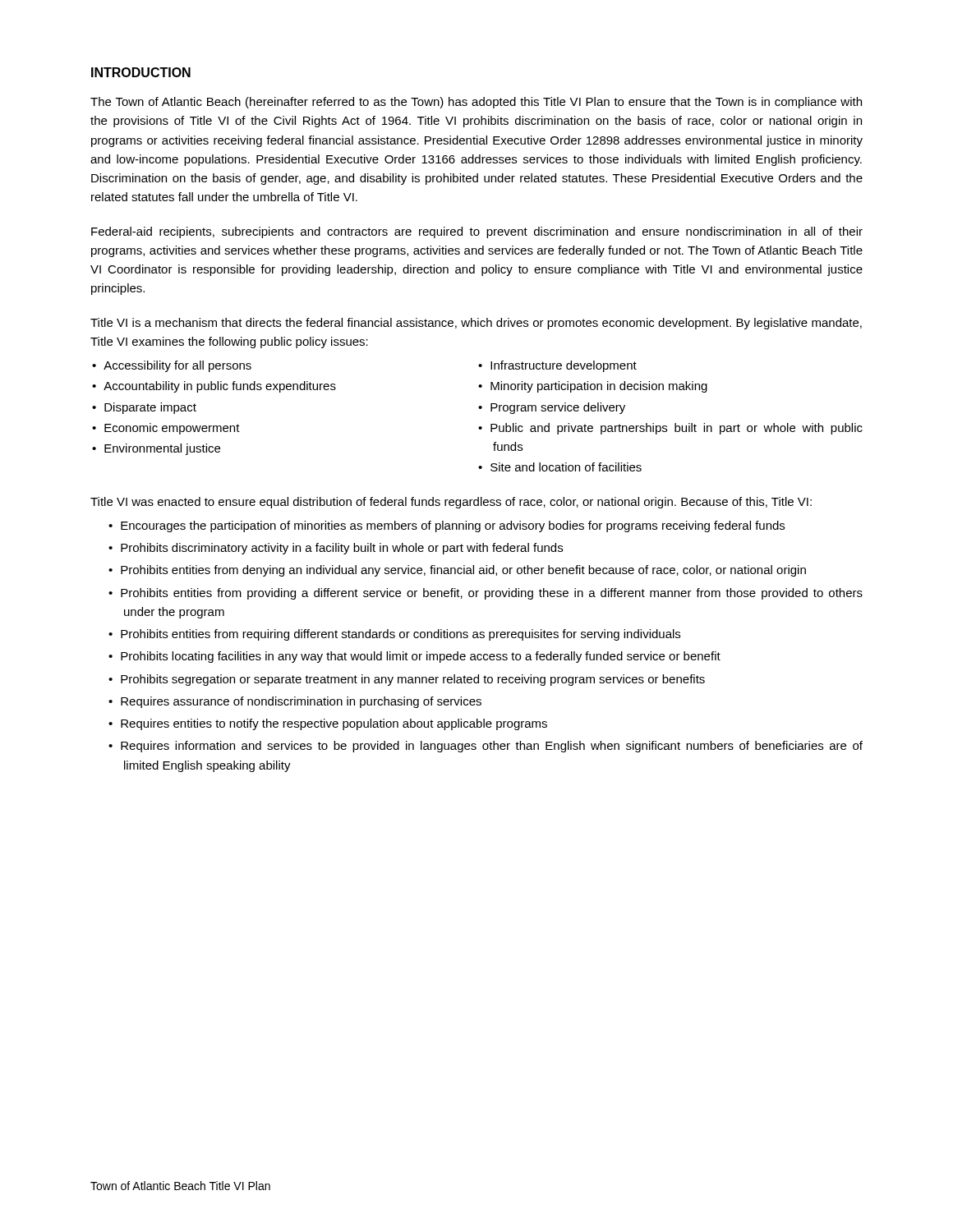953x1232 pixels.
Task: Find the block on this page that starts "Prohibits entities from providing"
Action: pos(491,602)
